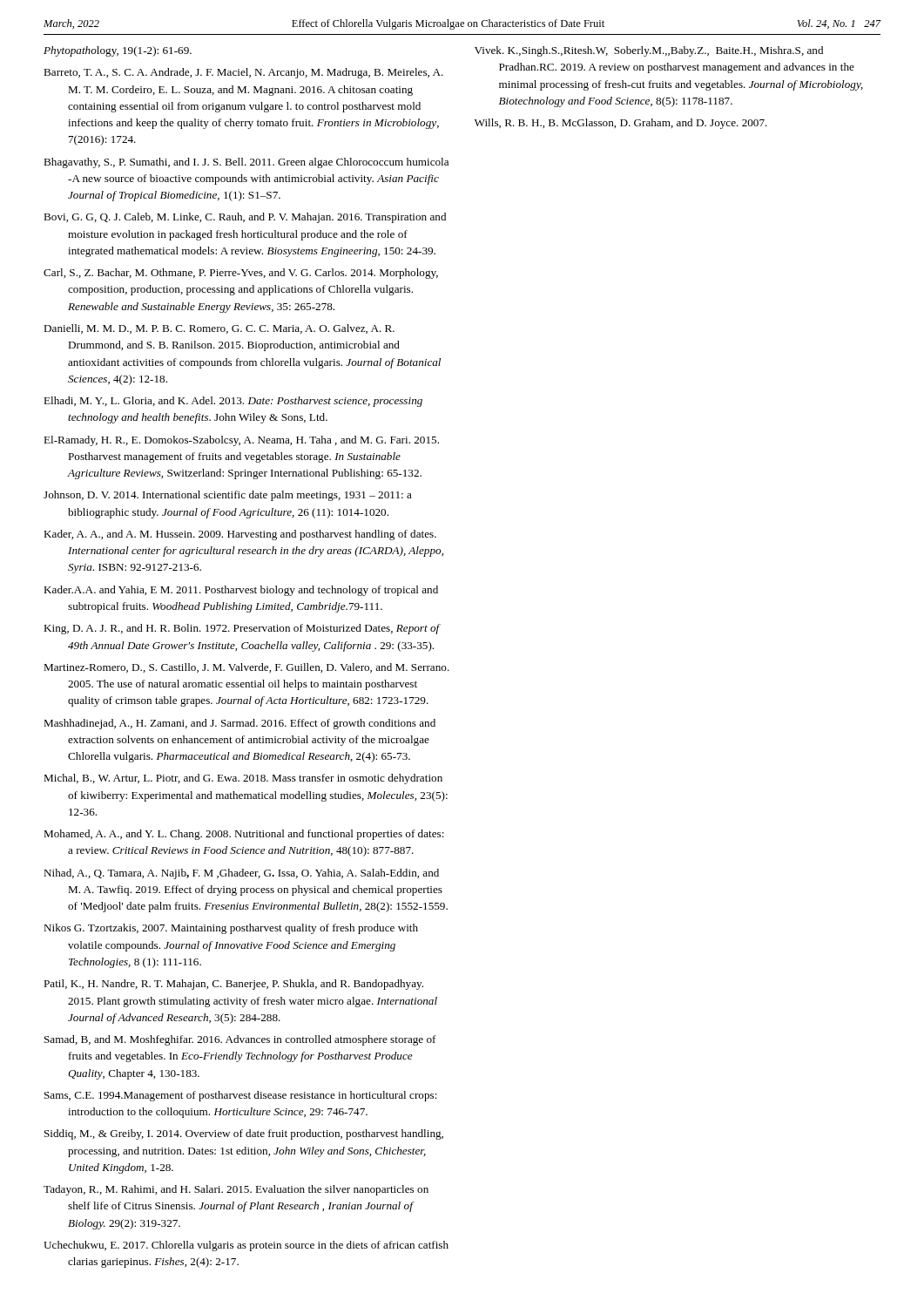Navigate to the text block starting "El-Ramady, H. R., E."

(x=242, y=456)
